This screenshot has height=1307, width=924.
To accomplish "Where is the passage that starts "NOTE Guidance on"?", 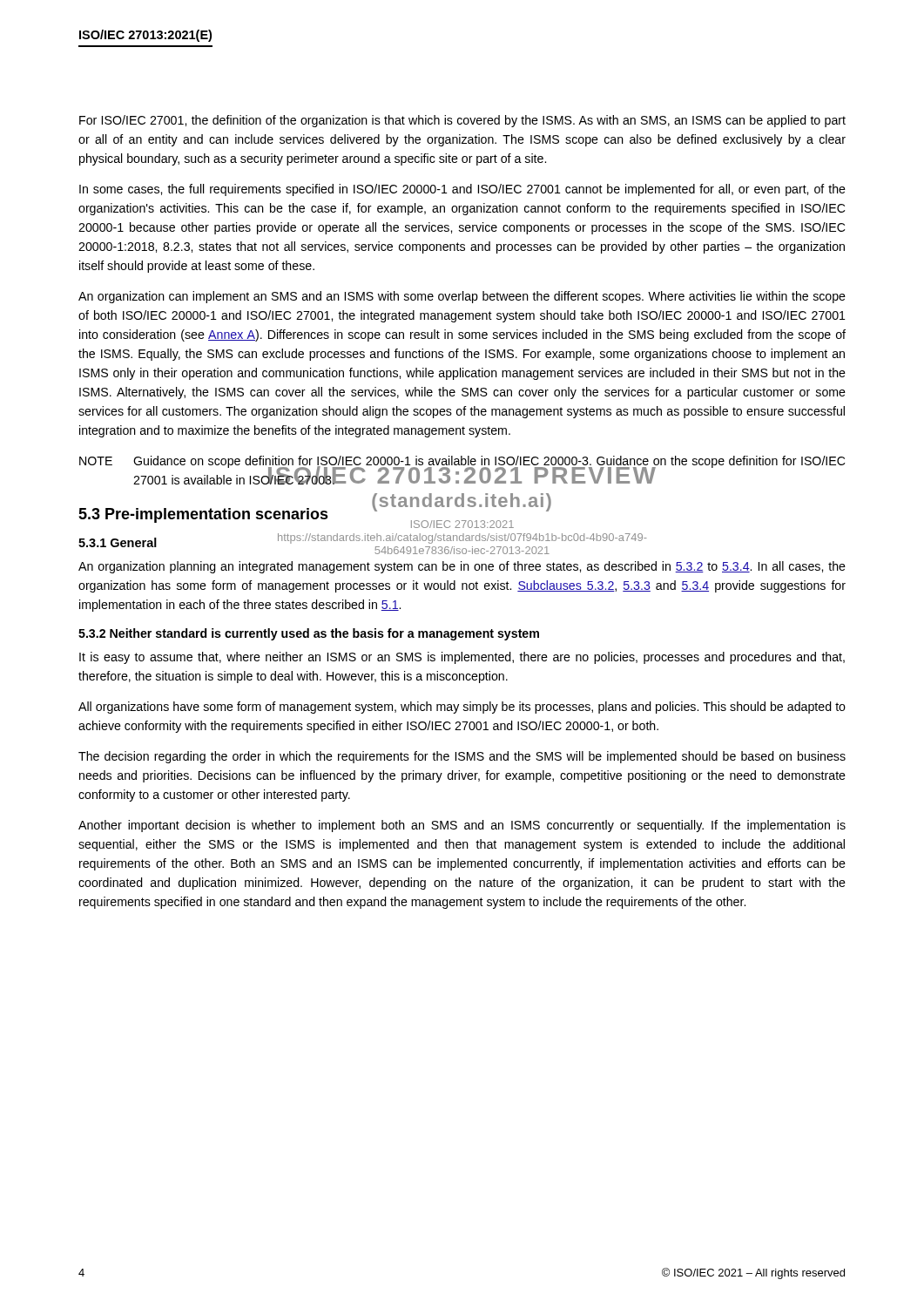I will coord(462,471).
